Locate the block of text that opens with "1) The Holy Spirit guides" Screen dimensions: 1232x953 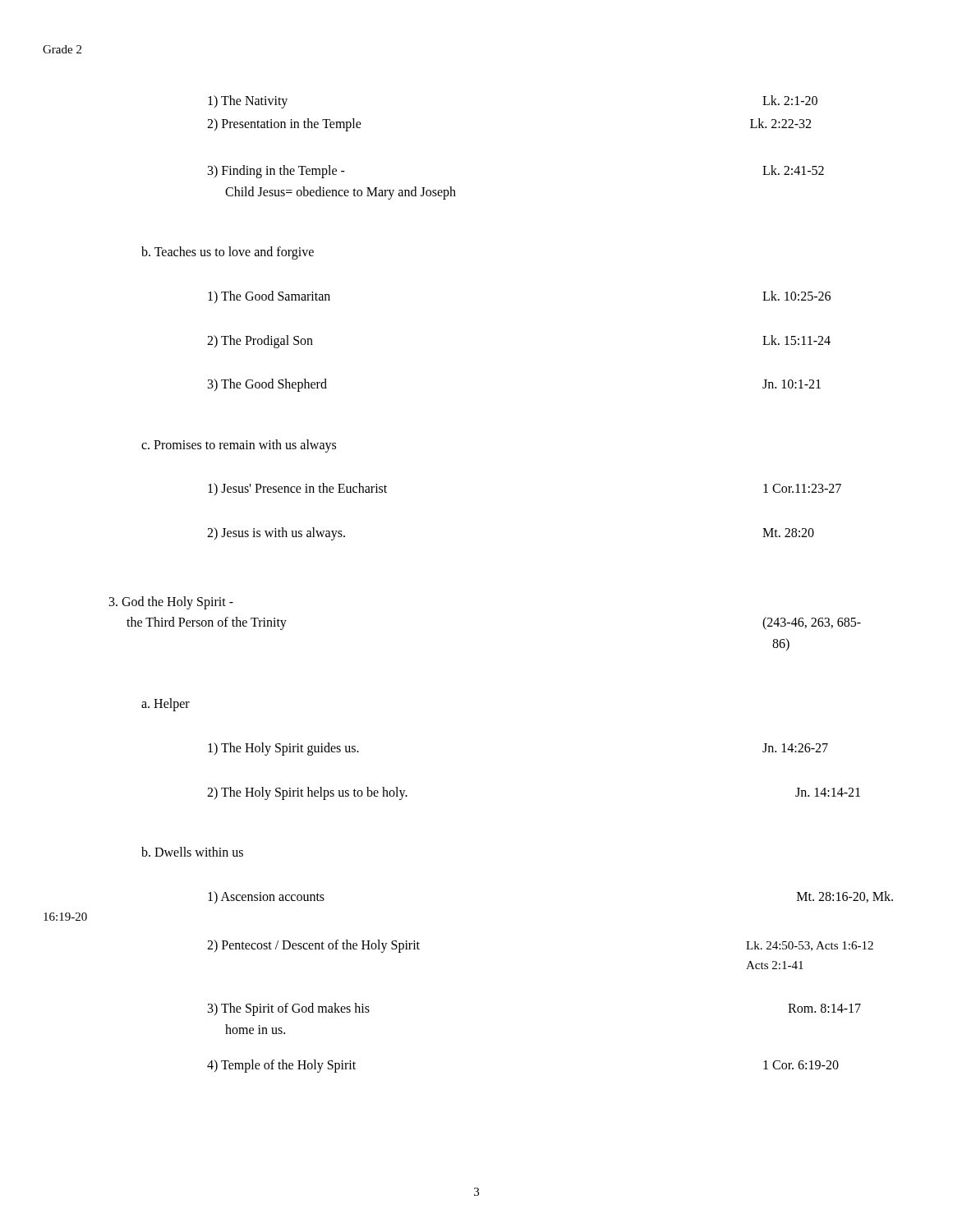(x=284, y=749)
